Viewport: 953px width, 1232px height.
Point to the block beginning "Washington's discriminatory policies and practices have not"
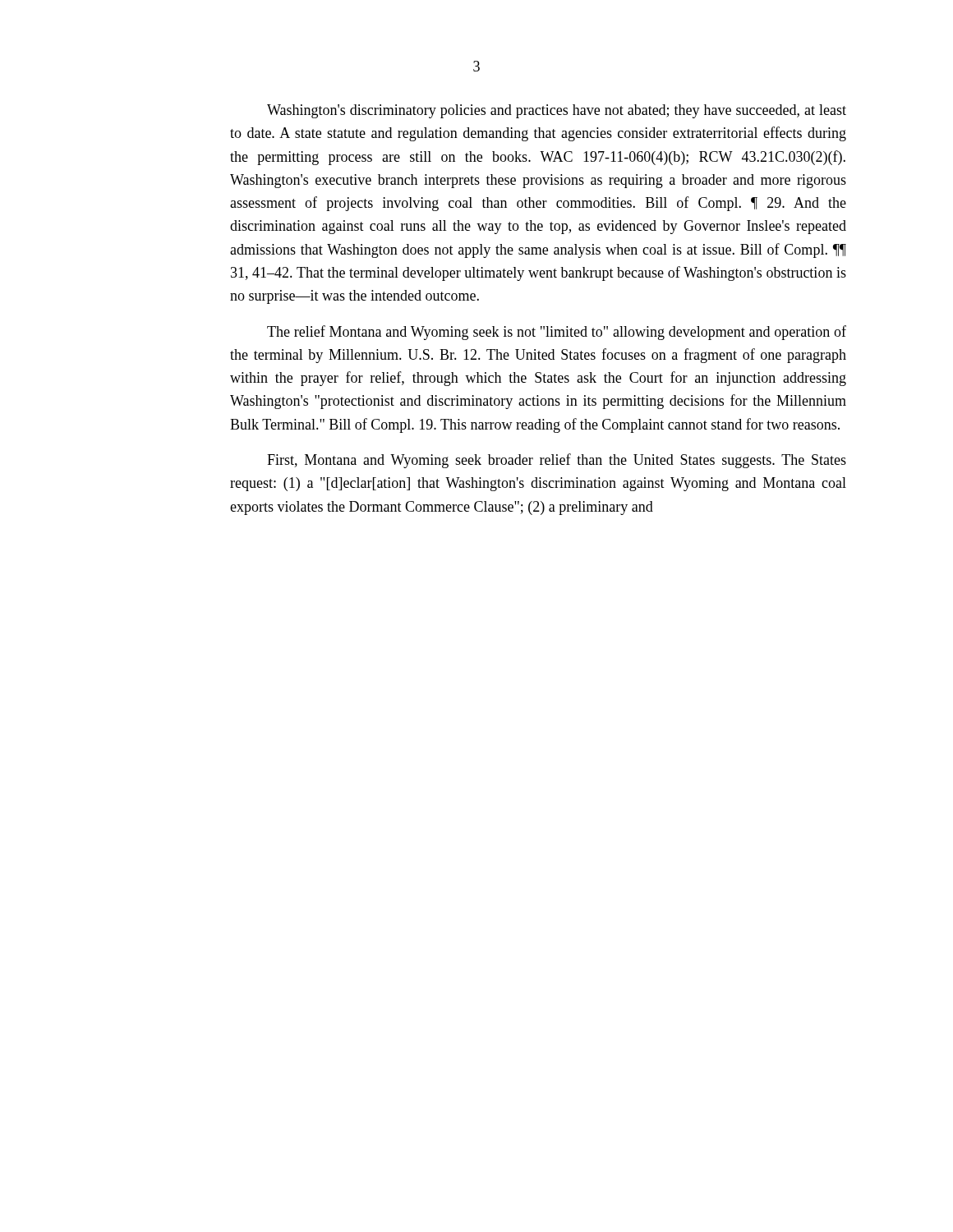pos(538,203)
